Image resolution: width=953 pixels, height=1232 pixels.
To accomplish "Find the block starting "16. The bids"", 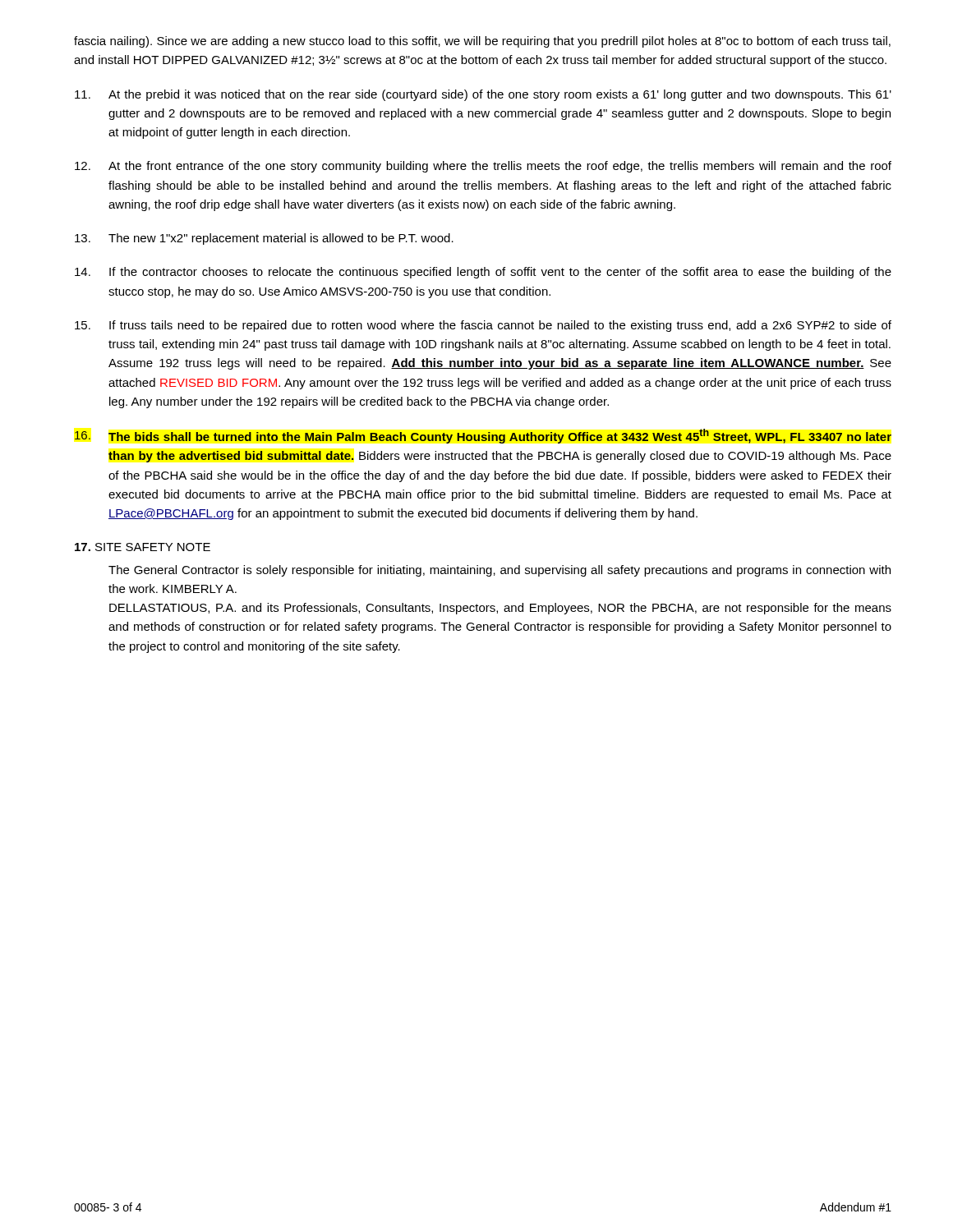I will 483,474.
